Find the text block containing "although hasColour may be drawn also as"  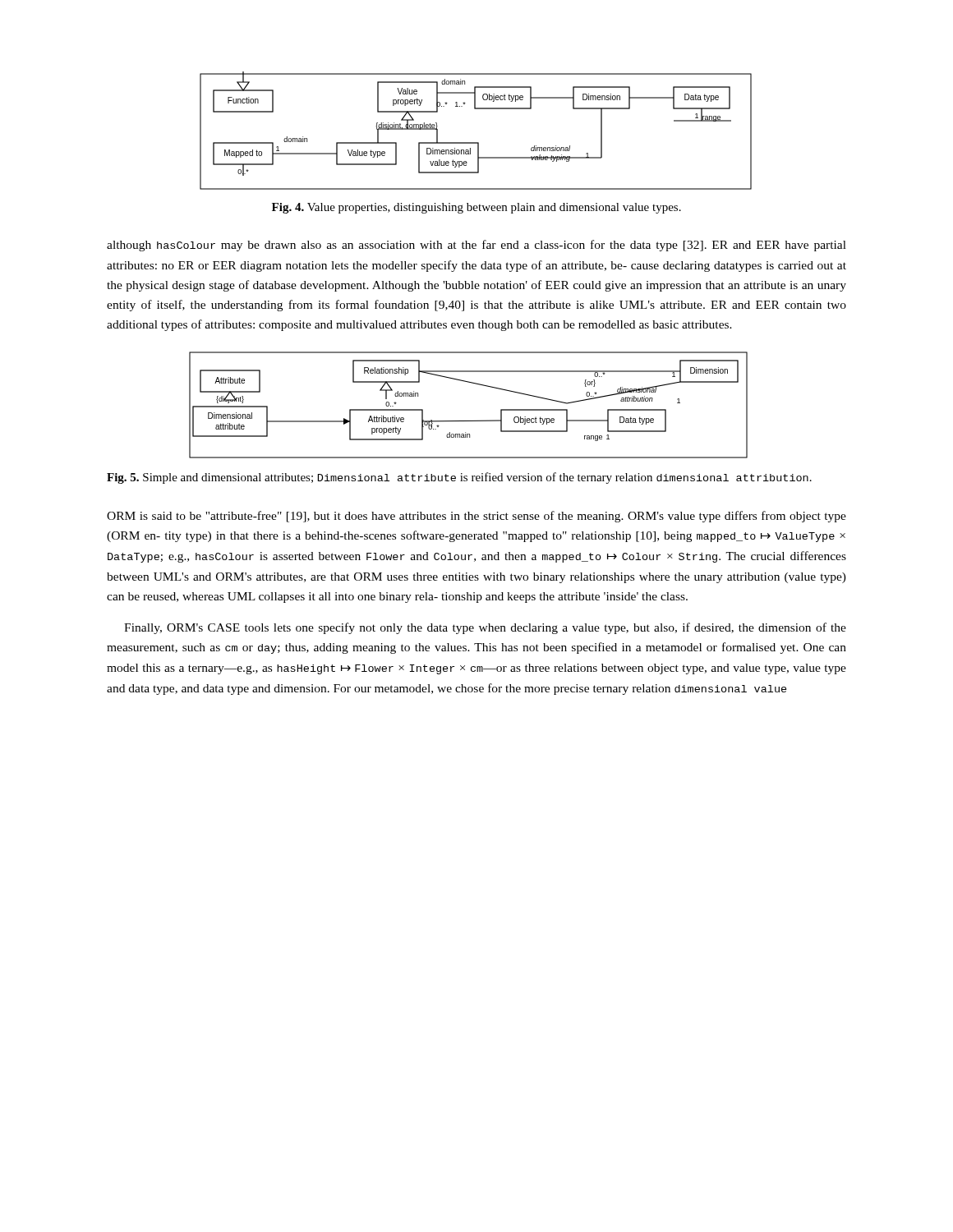[x=476, y=284]
